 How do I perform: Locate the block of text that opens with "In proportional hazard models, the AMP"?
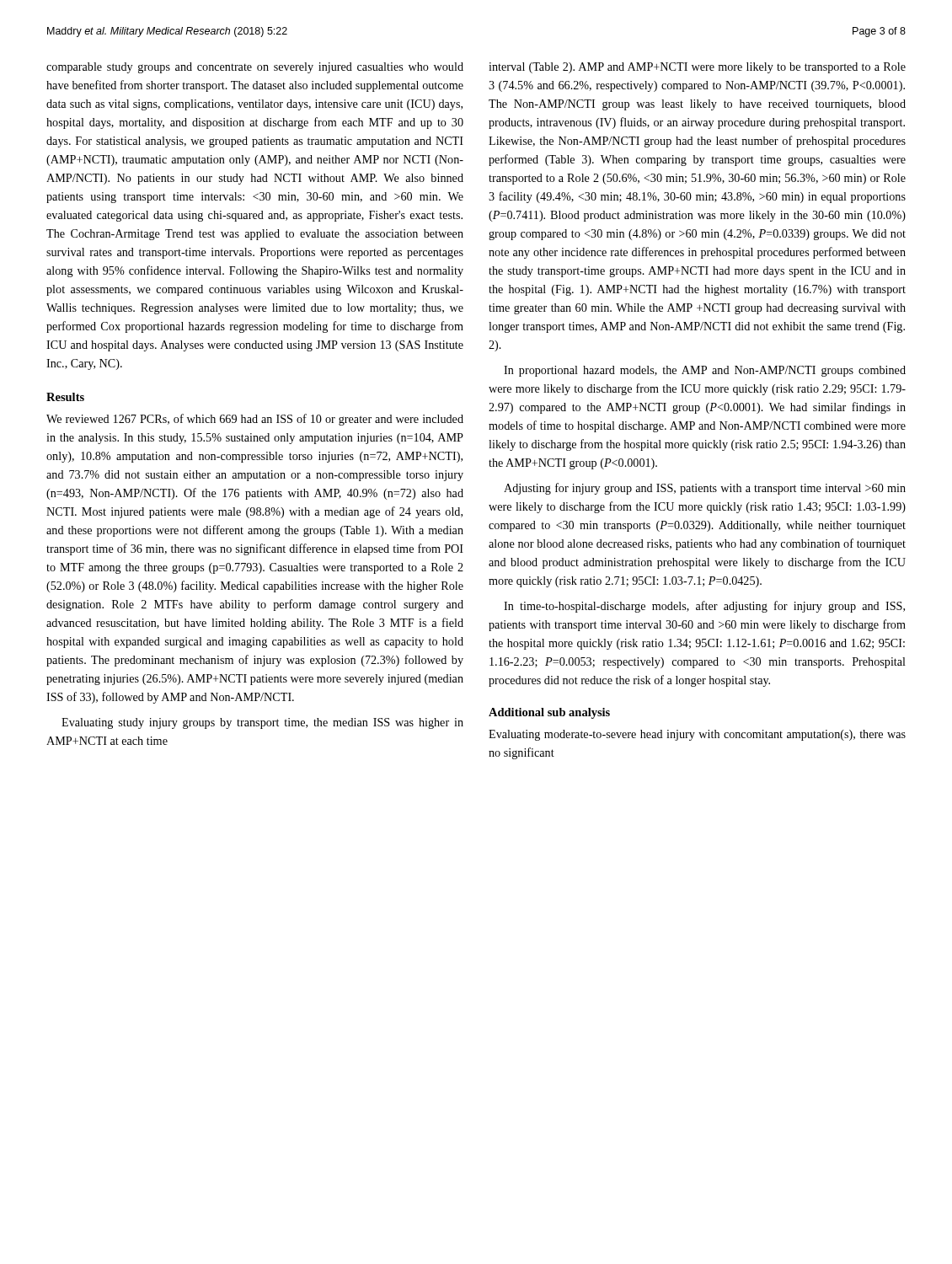(x=697, y=416)
